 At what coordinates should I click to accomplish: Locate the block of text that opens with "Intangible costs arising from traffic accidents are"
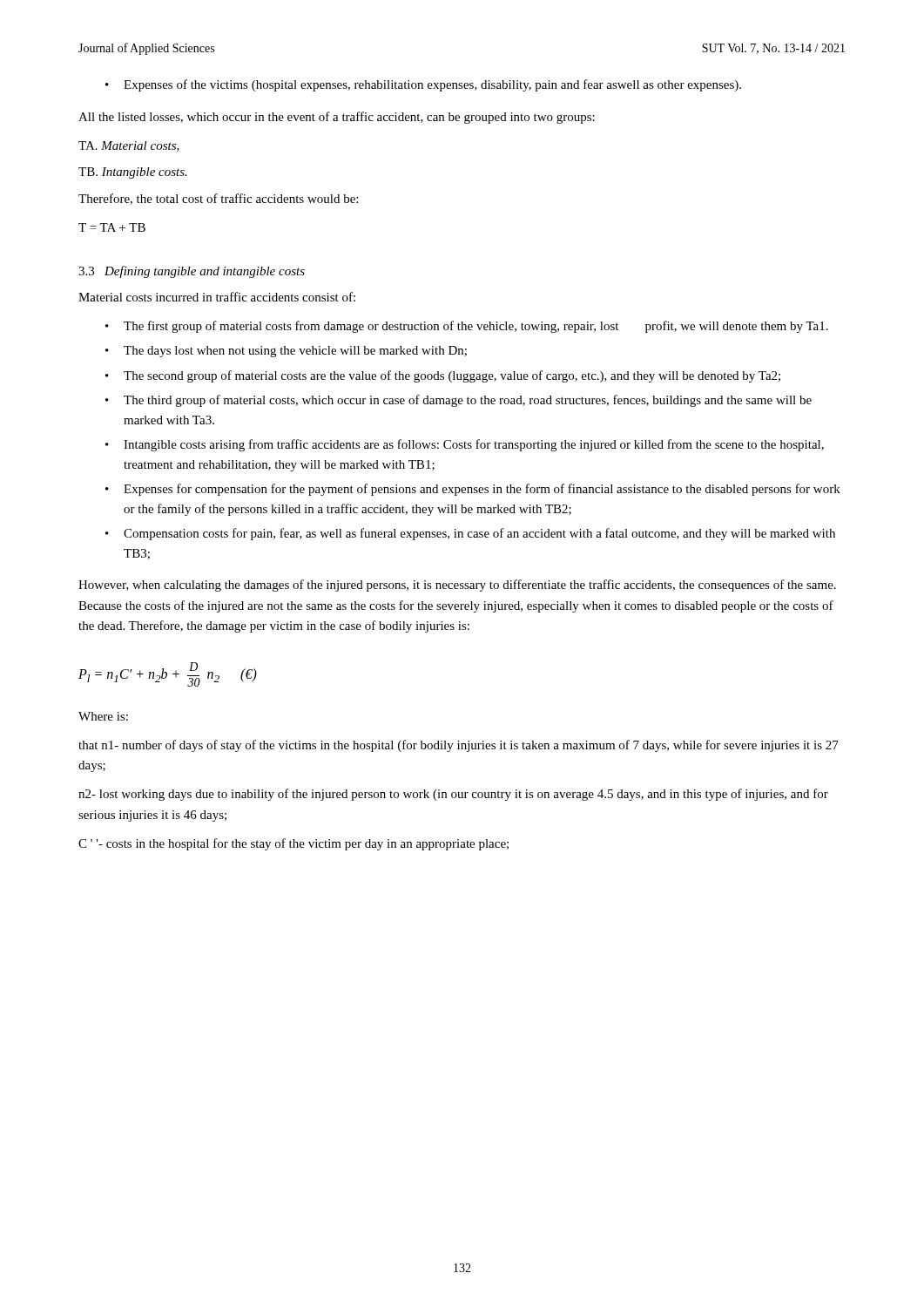click(x=474, y=454)
